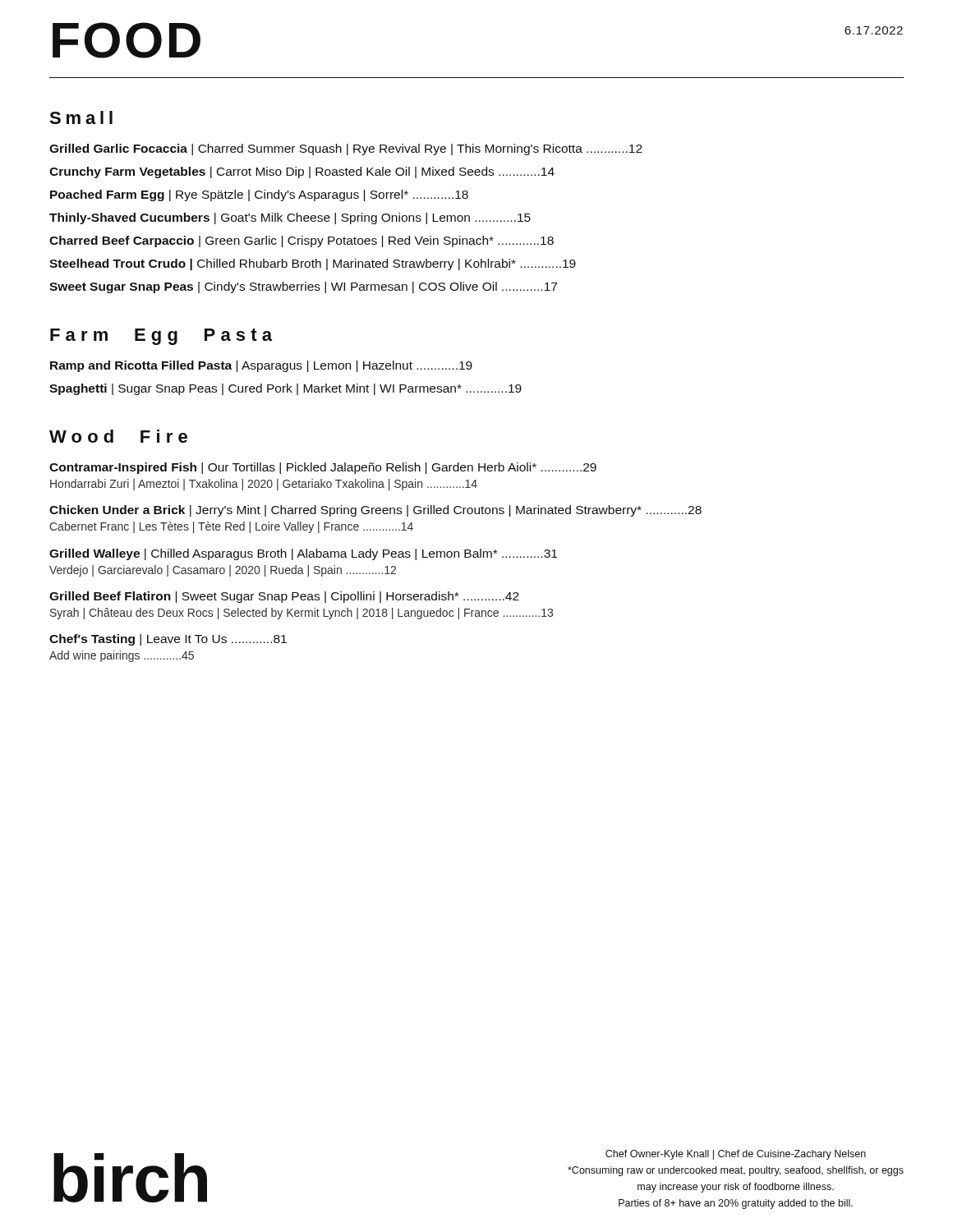Select the passage starting "Poached Farm Egg | Rye"
Viewport: 953px width, 1232px height.
(x=259, y=194)
